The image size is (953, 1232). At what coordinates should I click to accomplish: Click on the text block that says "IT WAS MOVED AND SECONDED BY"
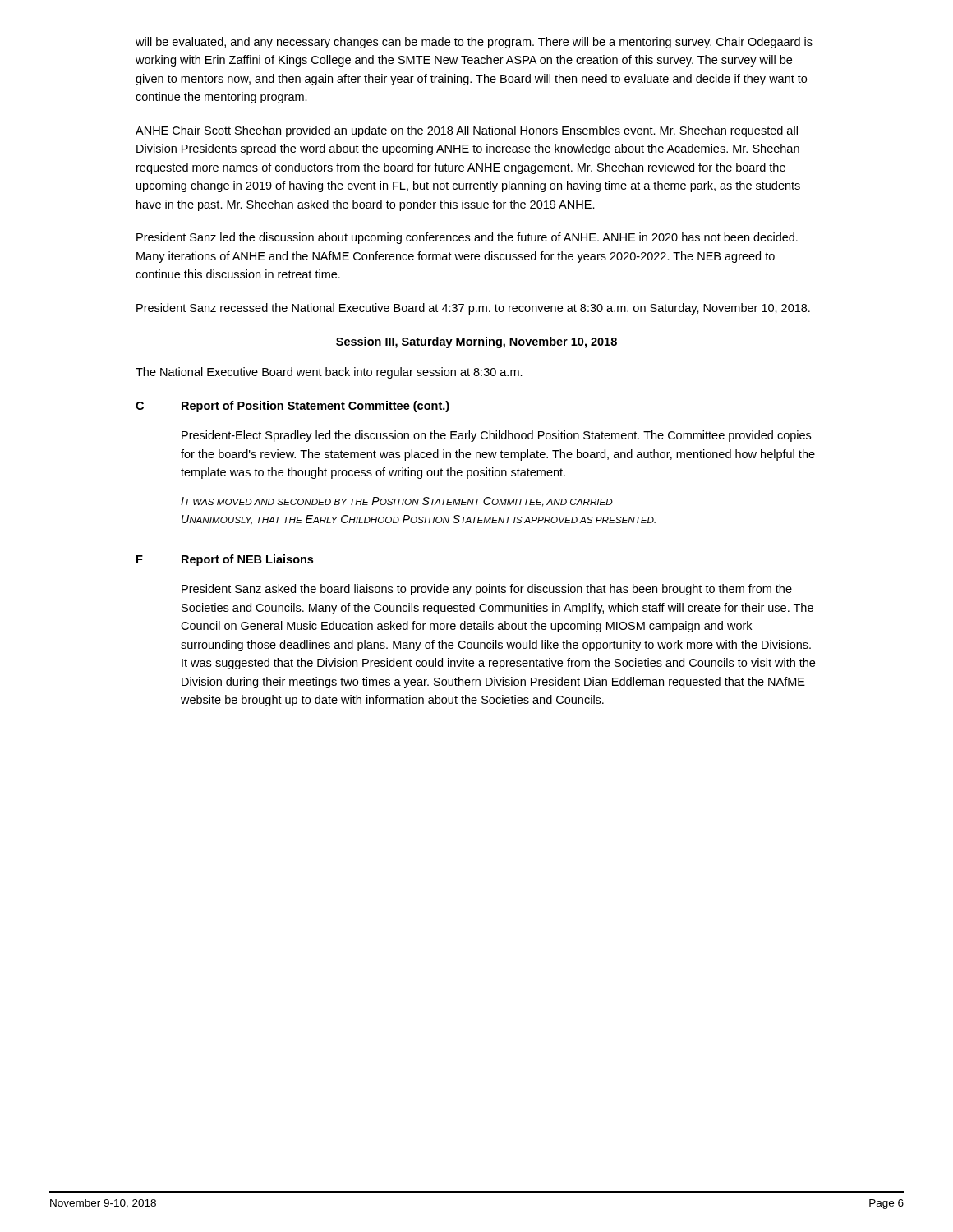point(419,510)
